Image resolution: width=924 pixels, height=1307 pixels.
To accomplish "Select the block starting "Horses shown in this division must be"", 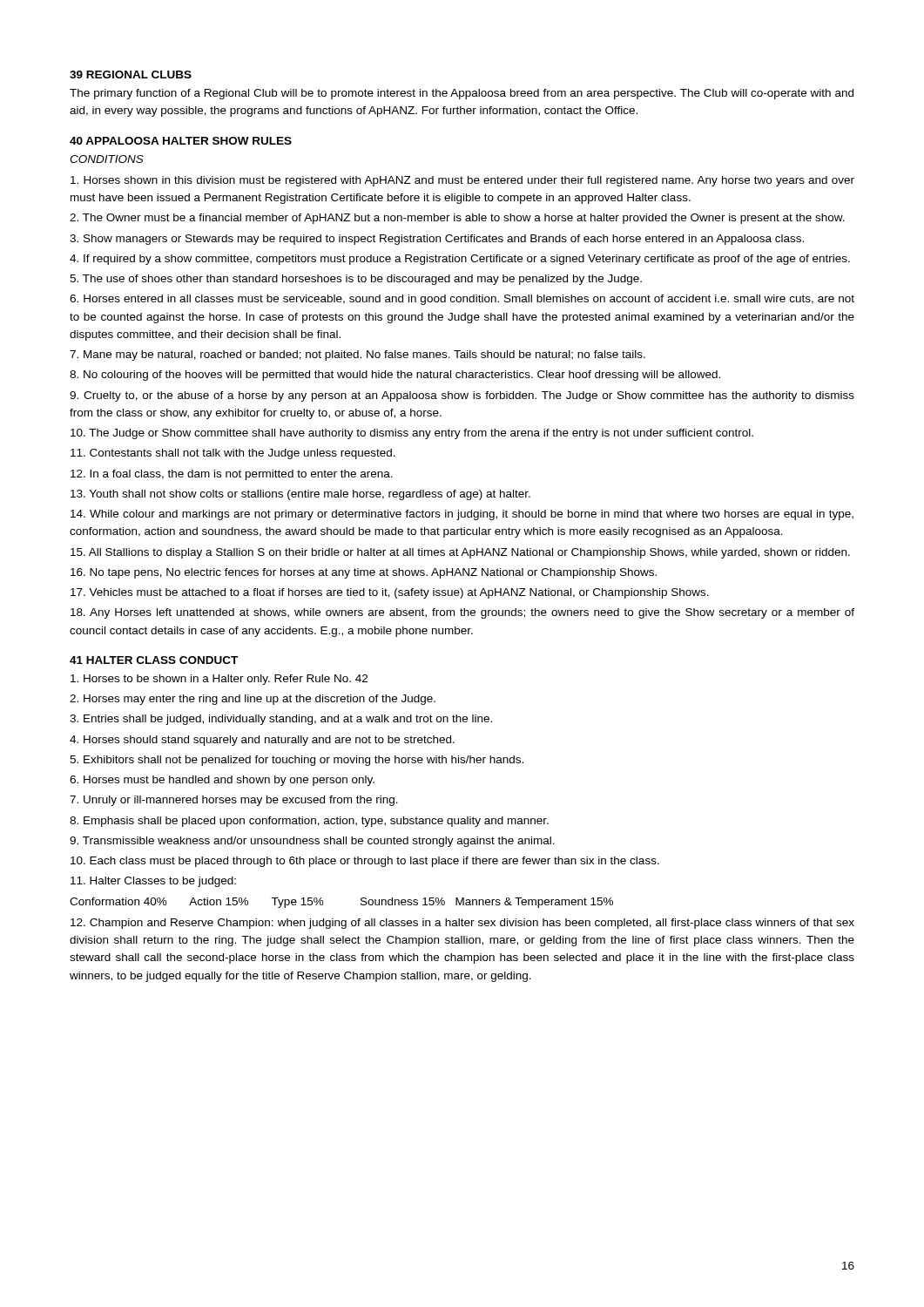I will (462, 189).
